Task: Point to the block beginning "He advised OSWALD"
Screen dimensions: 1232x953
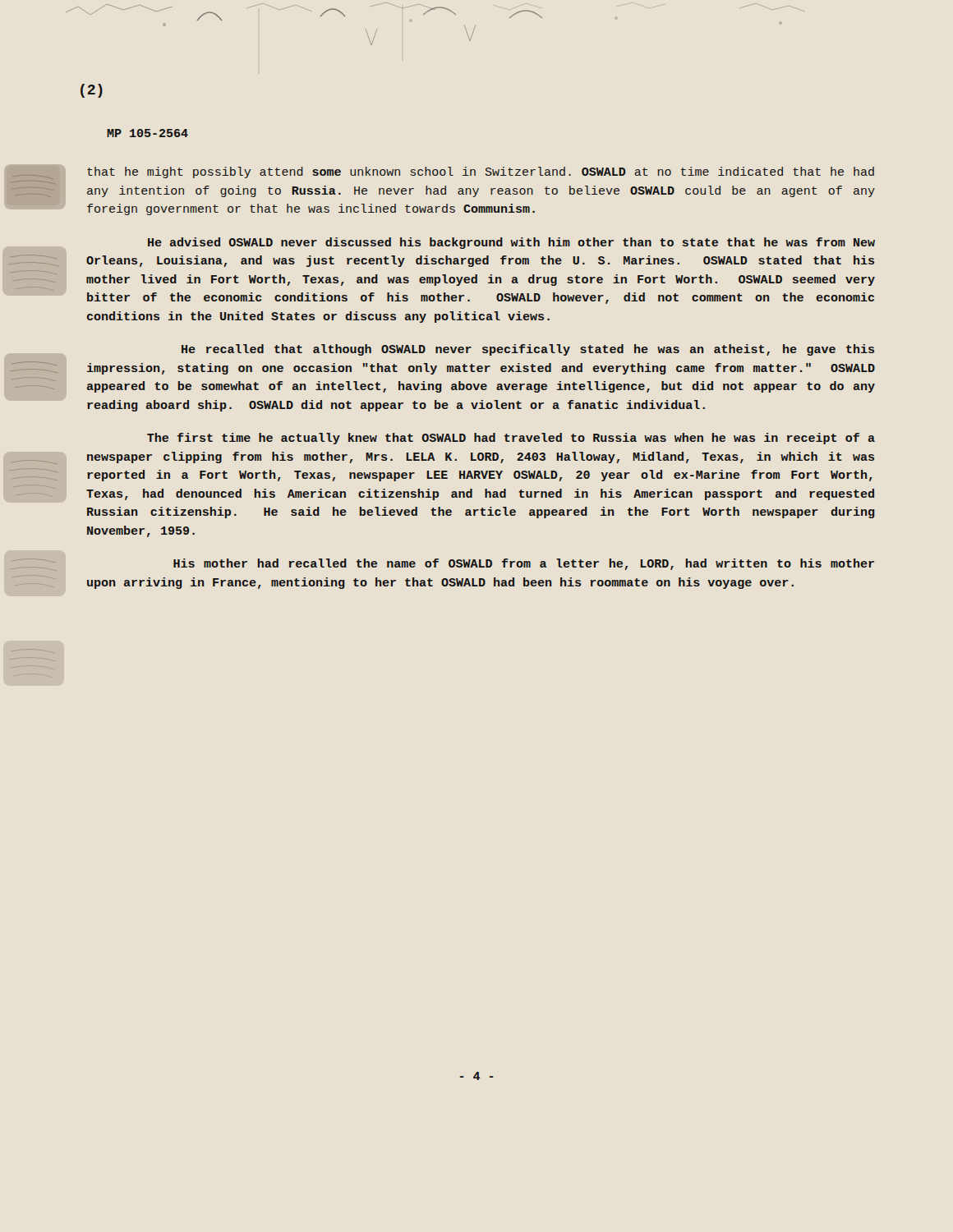Action: [481, 280]
